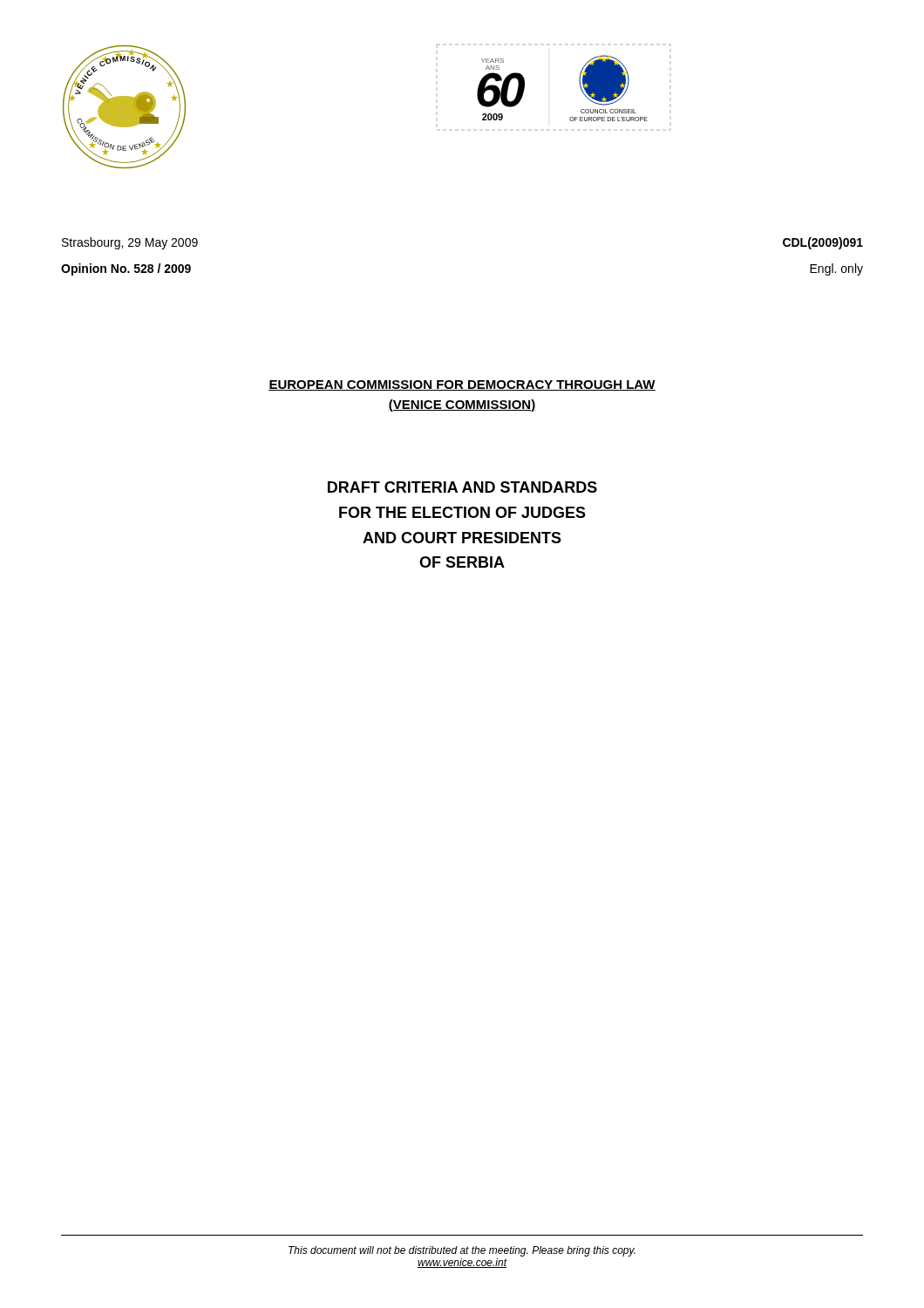Find "Engl. only" on this page

coord(836,269)
